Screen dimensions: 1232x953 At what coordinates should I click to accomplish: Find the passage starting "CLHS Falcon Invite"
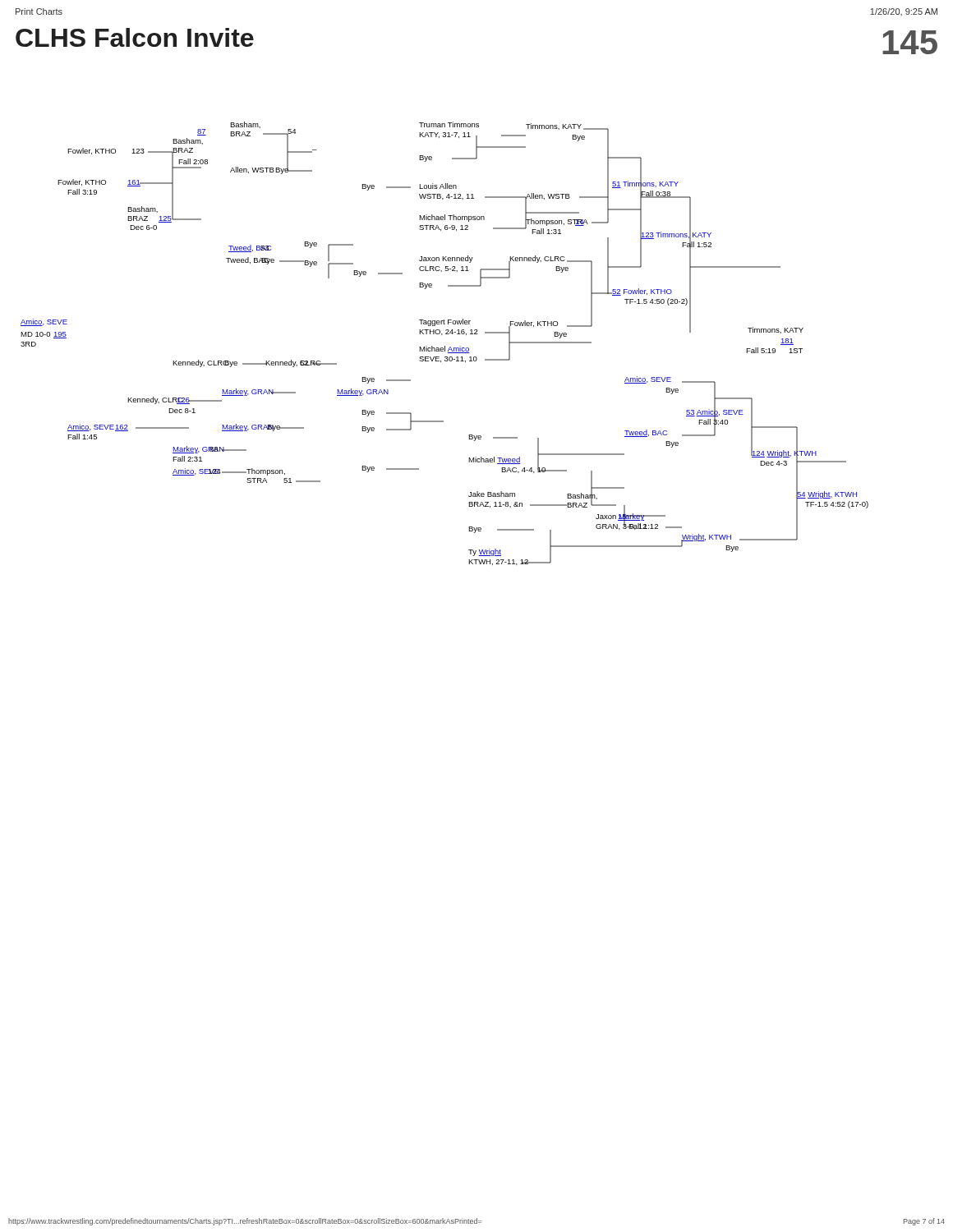click(135, 38)
